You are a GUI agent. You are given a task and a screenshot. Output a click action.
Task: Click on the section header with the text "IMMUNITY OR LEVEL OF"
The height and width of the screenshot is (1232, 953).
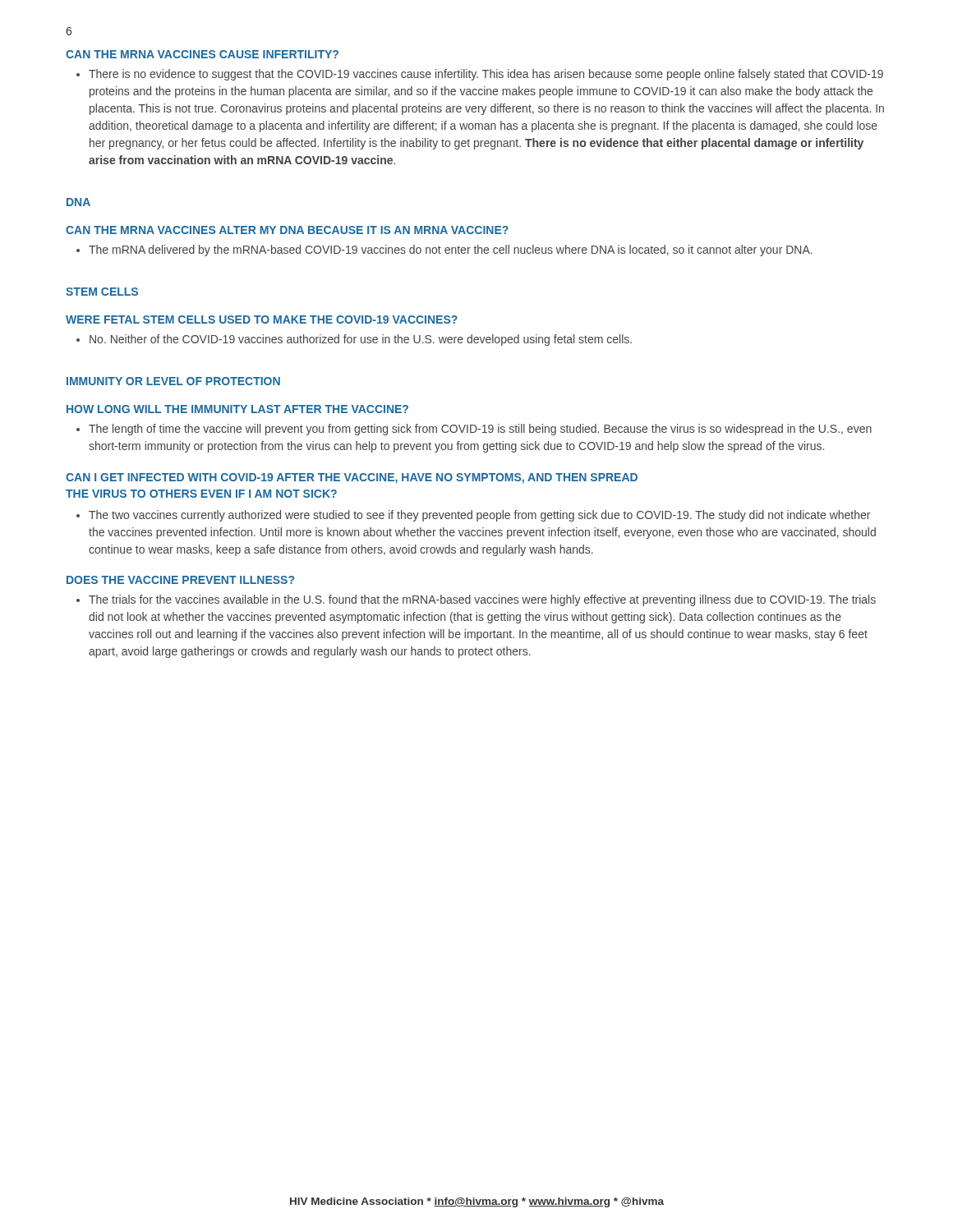[173, 381]
